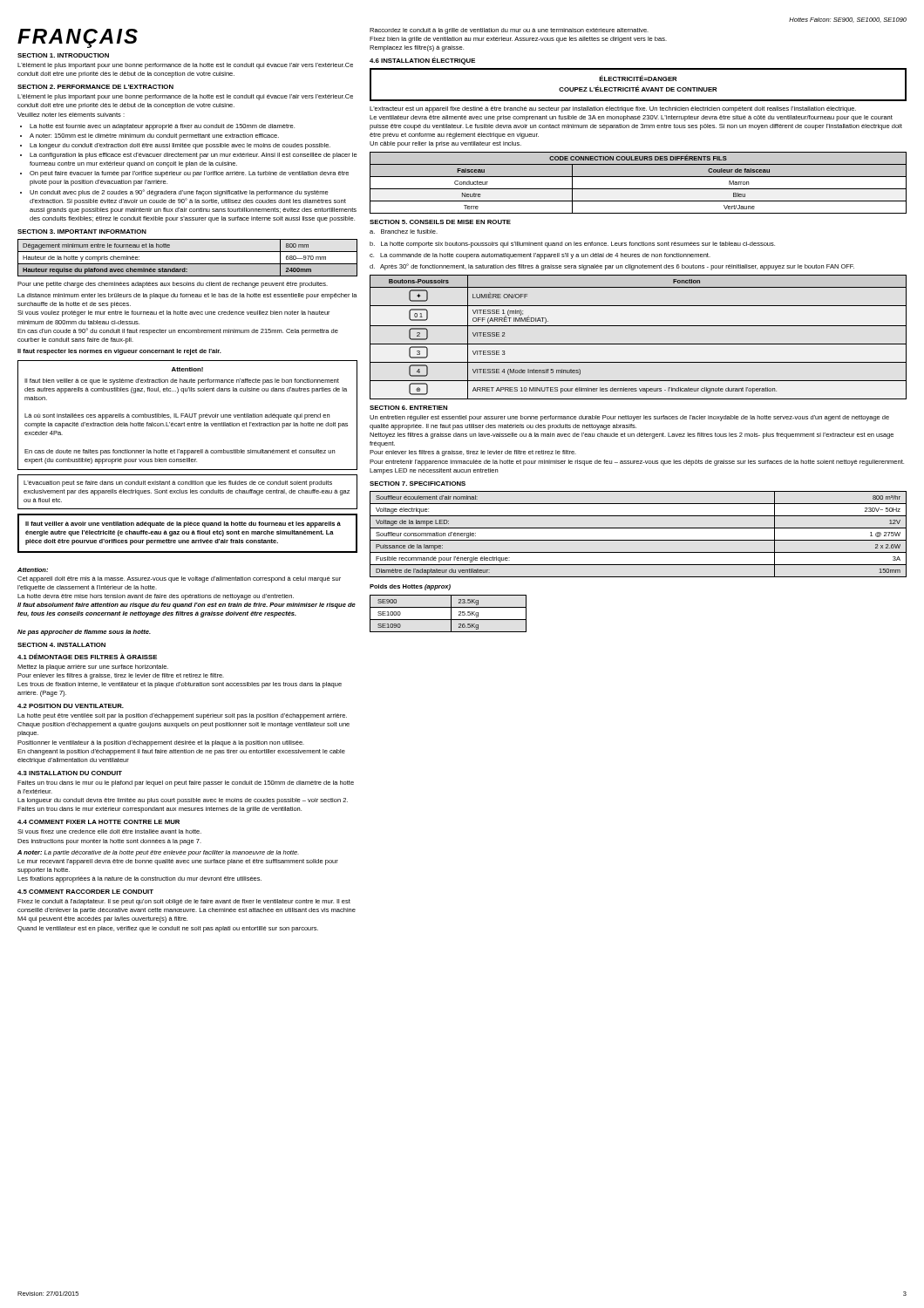Image resolution: width=924 pixels, height=1308 pixels.
Task: Select the title
Action: [x=78, y=37]
